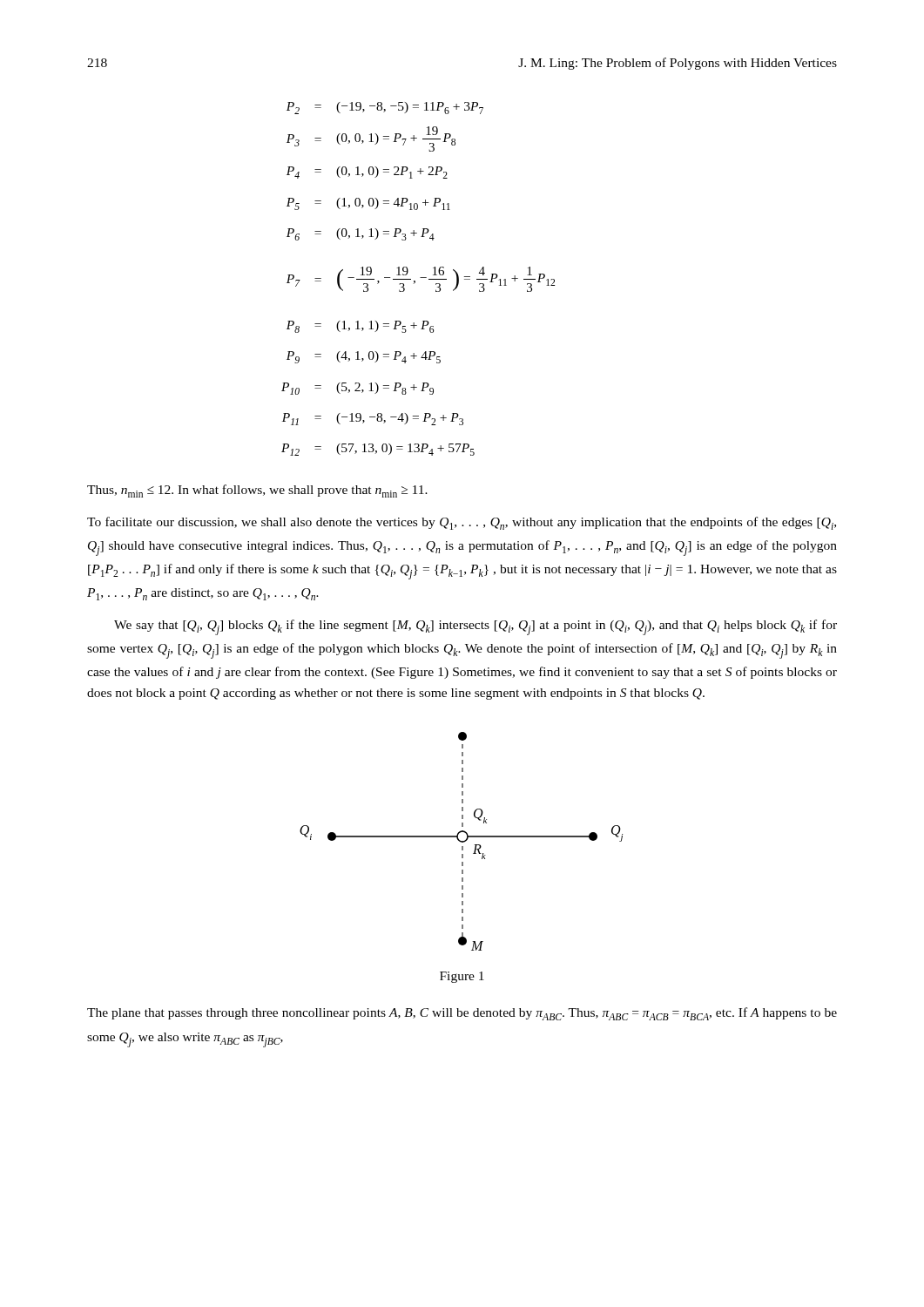
Task: Navigate to the element starting "P2 = (−19, −8, −5) = 11P6 +"
Action: (x=549, y=278)
